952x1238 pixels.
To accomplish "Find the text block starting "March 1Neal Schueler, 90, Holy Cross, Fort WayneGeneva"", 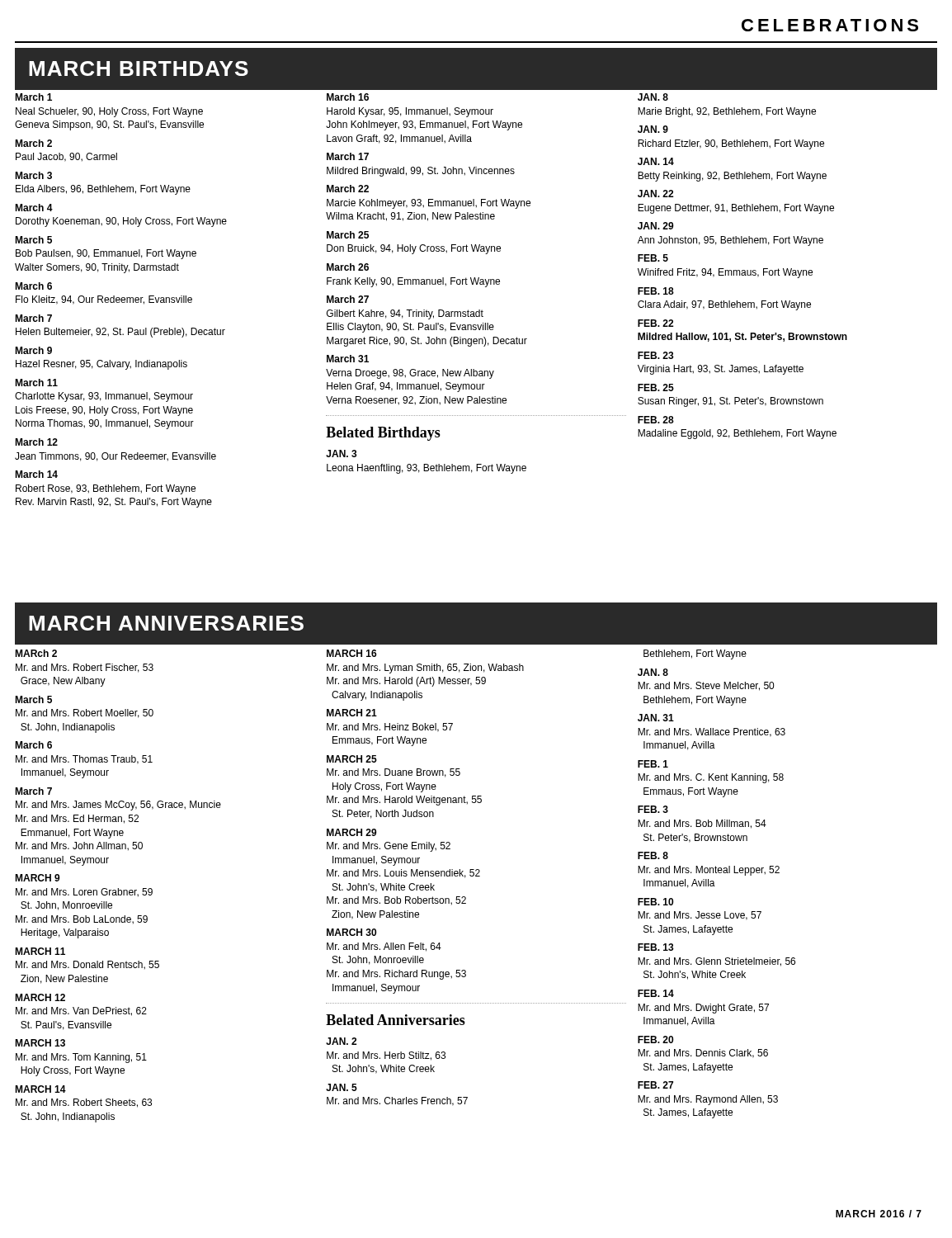I will pyautogui.click(x=165, y=300).
